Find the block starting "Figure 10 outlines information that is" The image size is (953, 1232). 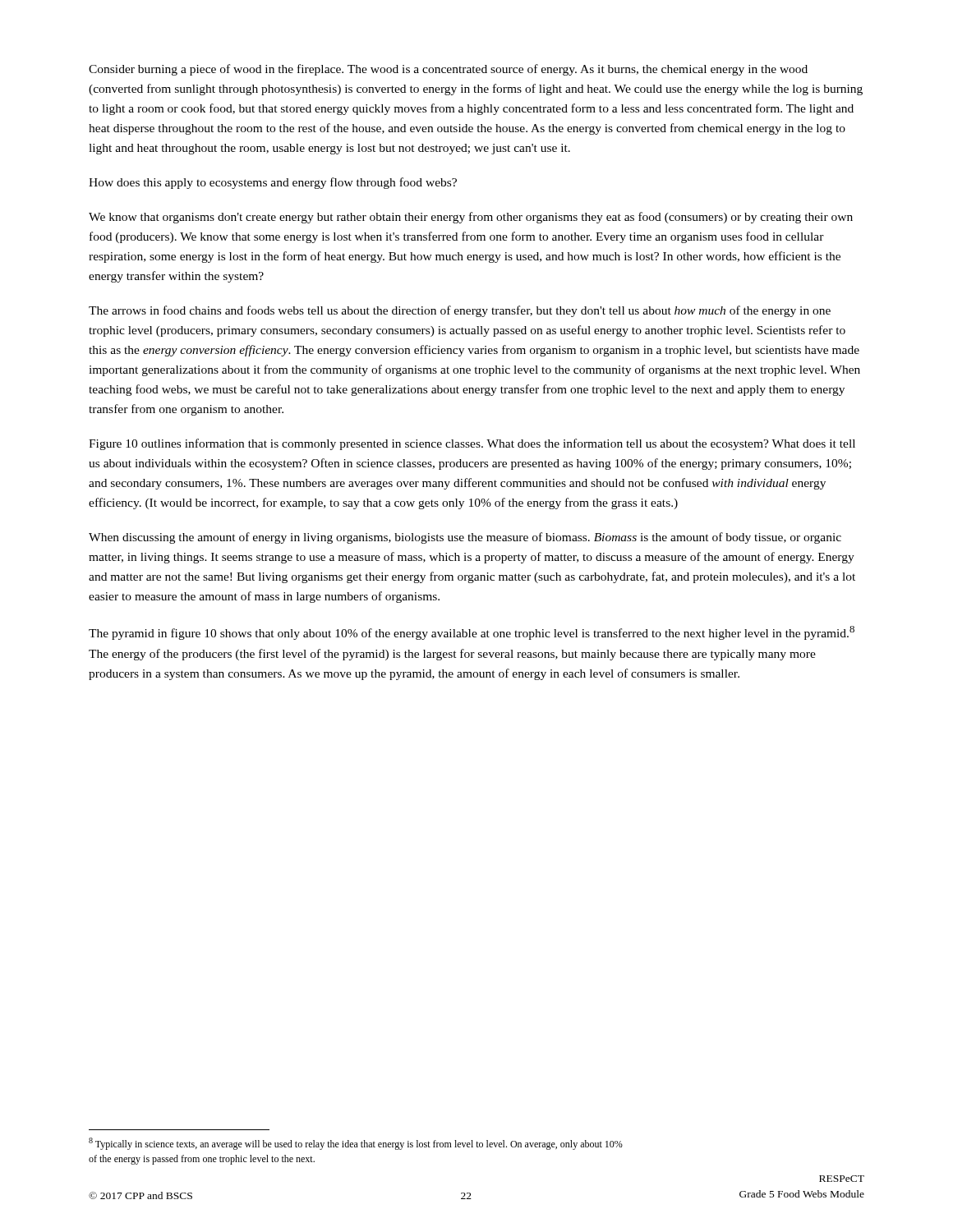(x=472, y=473)
